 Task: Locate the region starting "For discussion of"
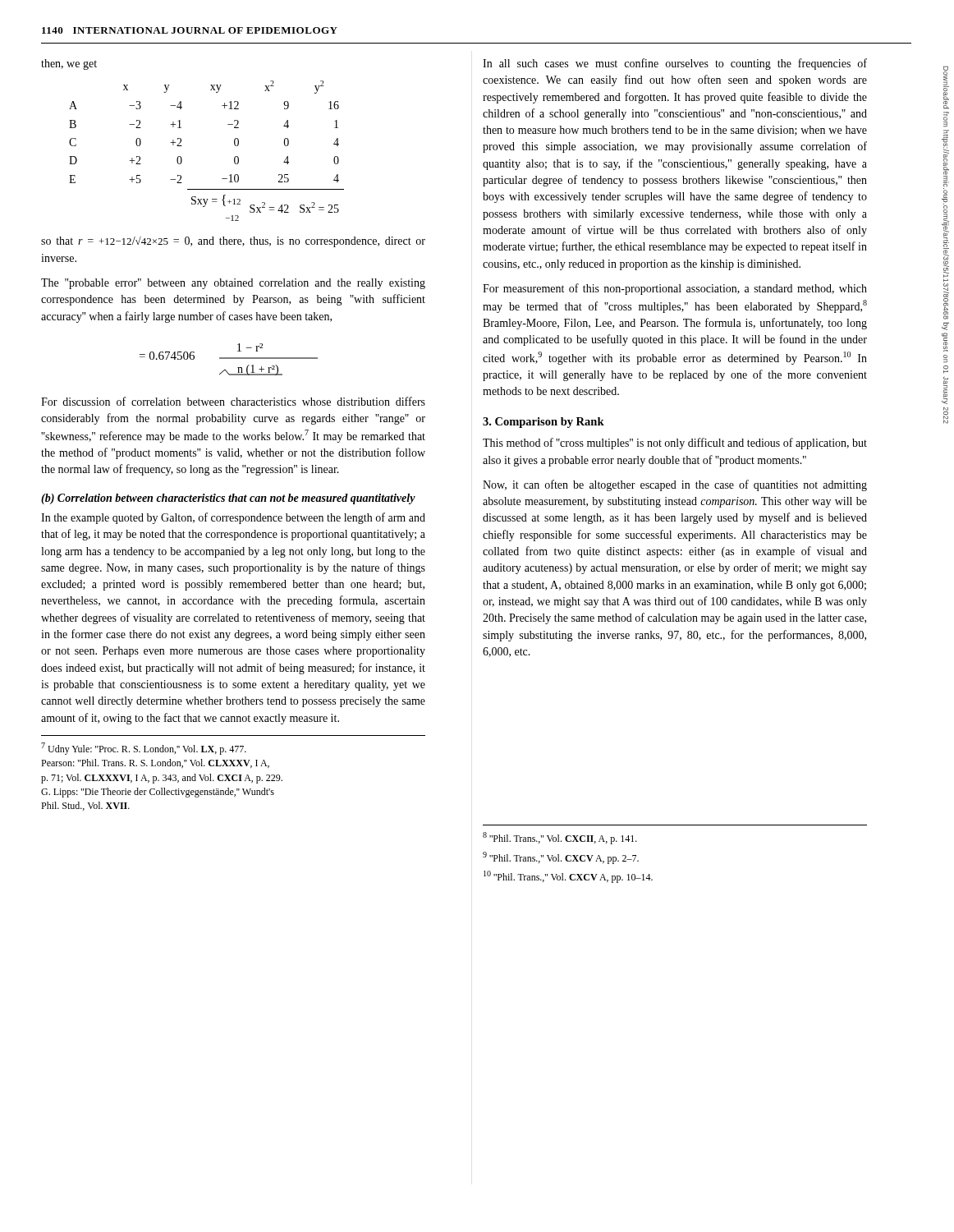coord(233,436)
